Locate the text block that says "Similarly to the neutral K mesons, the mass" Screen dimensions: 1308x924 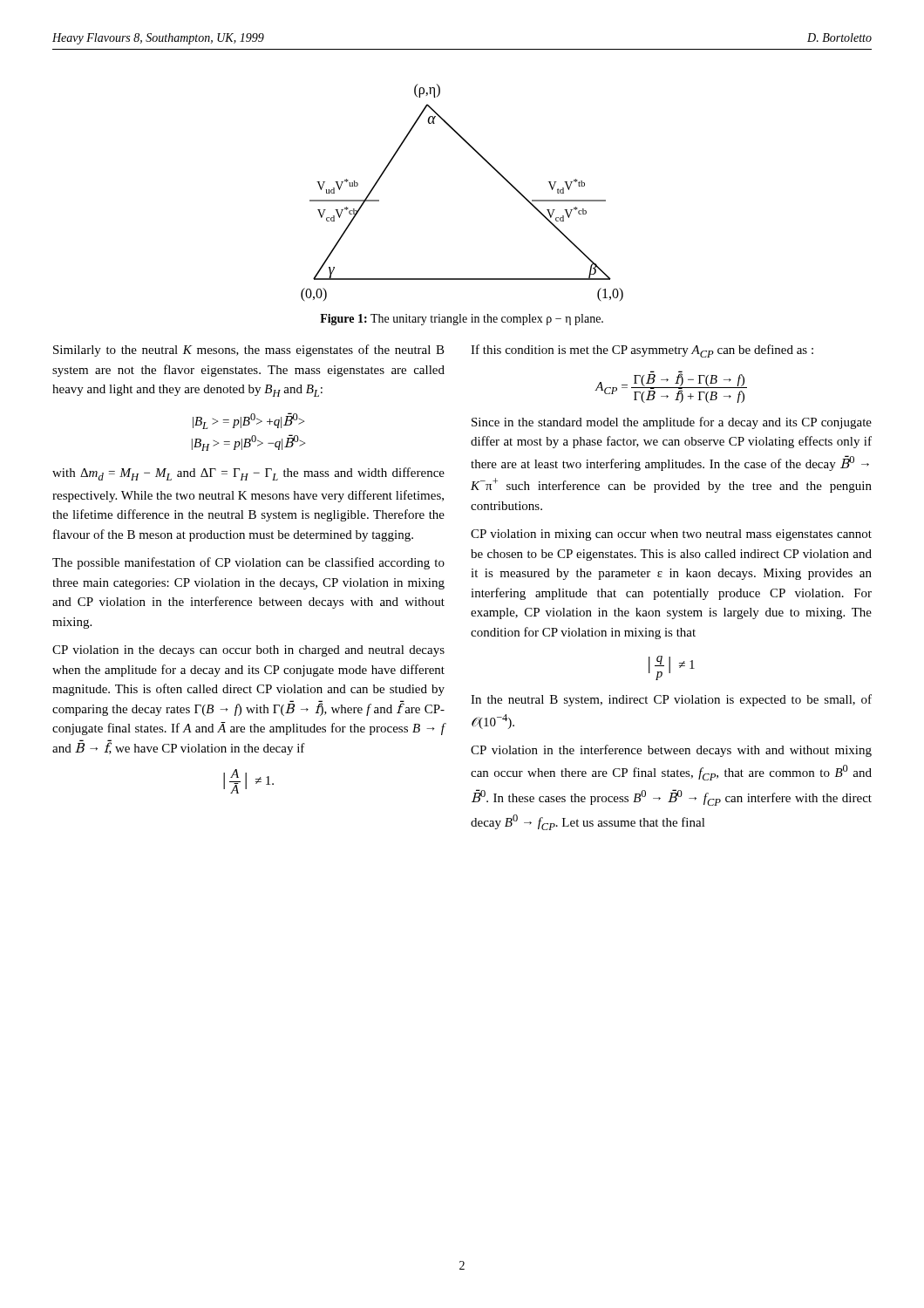tap(248, 371)
